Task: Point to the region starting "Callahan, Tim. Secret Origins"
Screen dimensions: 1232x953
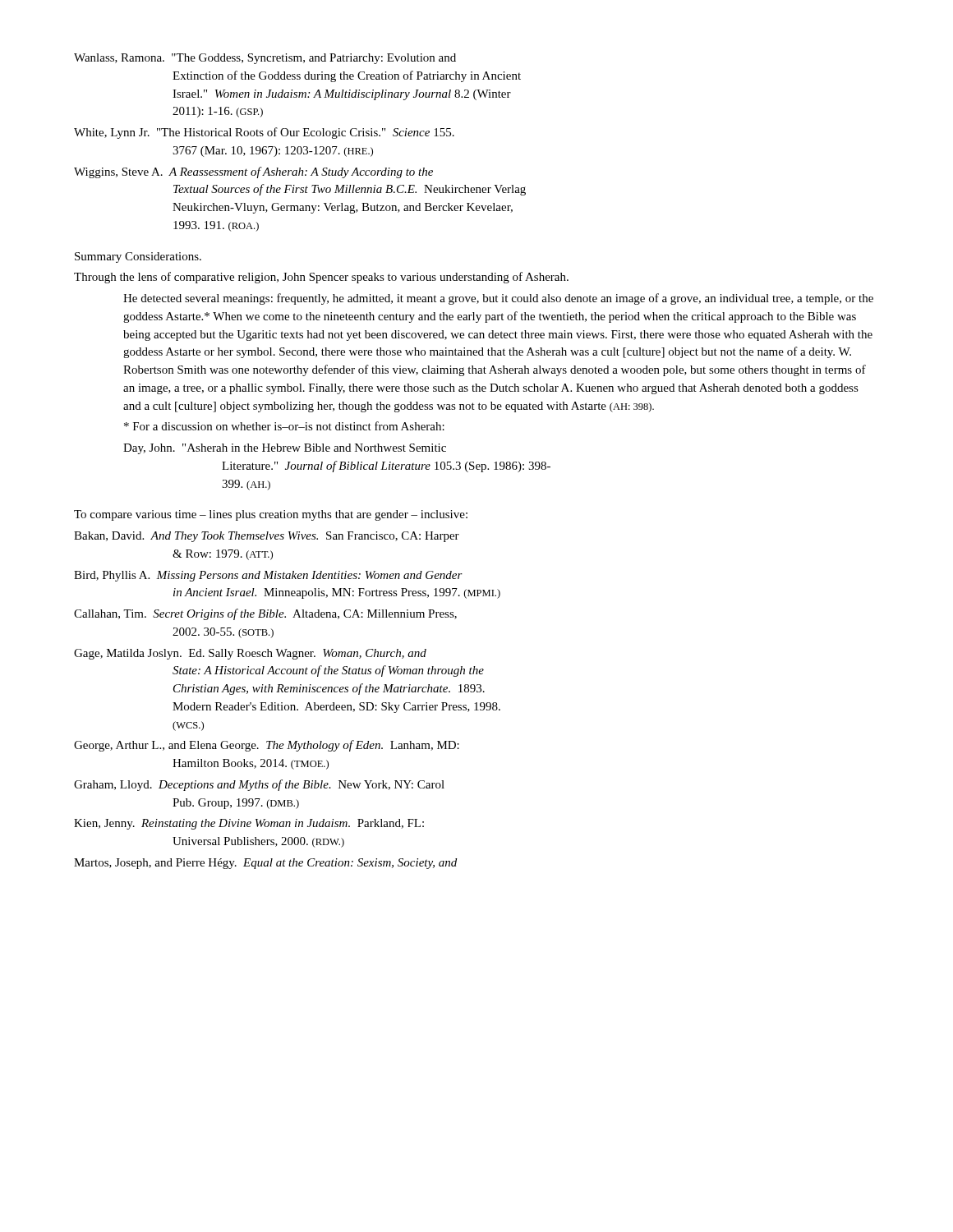Action: pyautogui.click(x=265, y=614)
